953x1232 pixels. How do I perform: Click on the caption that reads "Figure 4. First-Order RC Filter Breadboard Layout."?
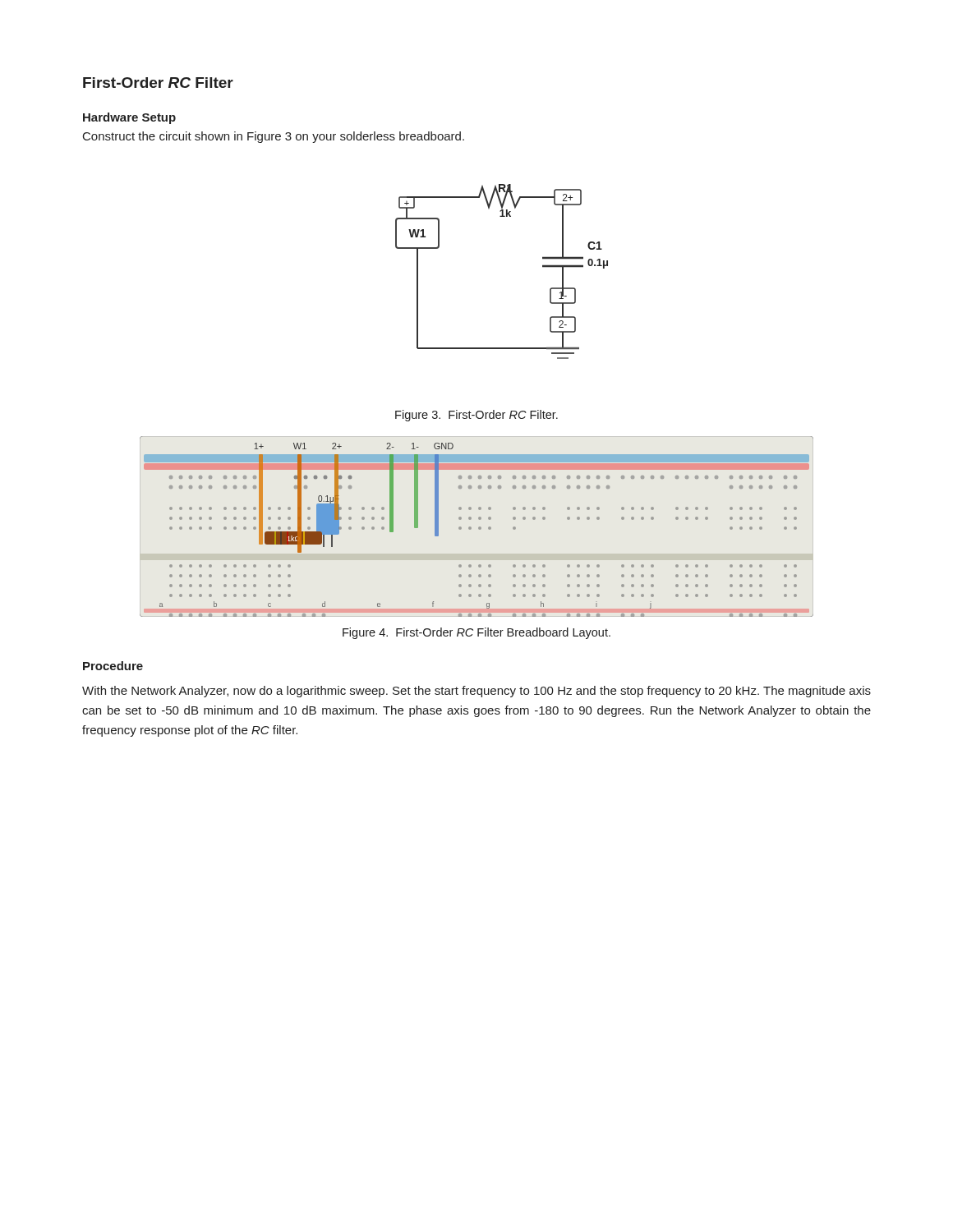pyautogui.click(x=476, y=632)
